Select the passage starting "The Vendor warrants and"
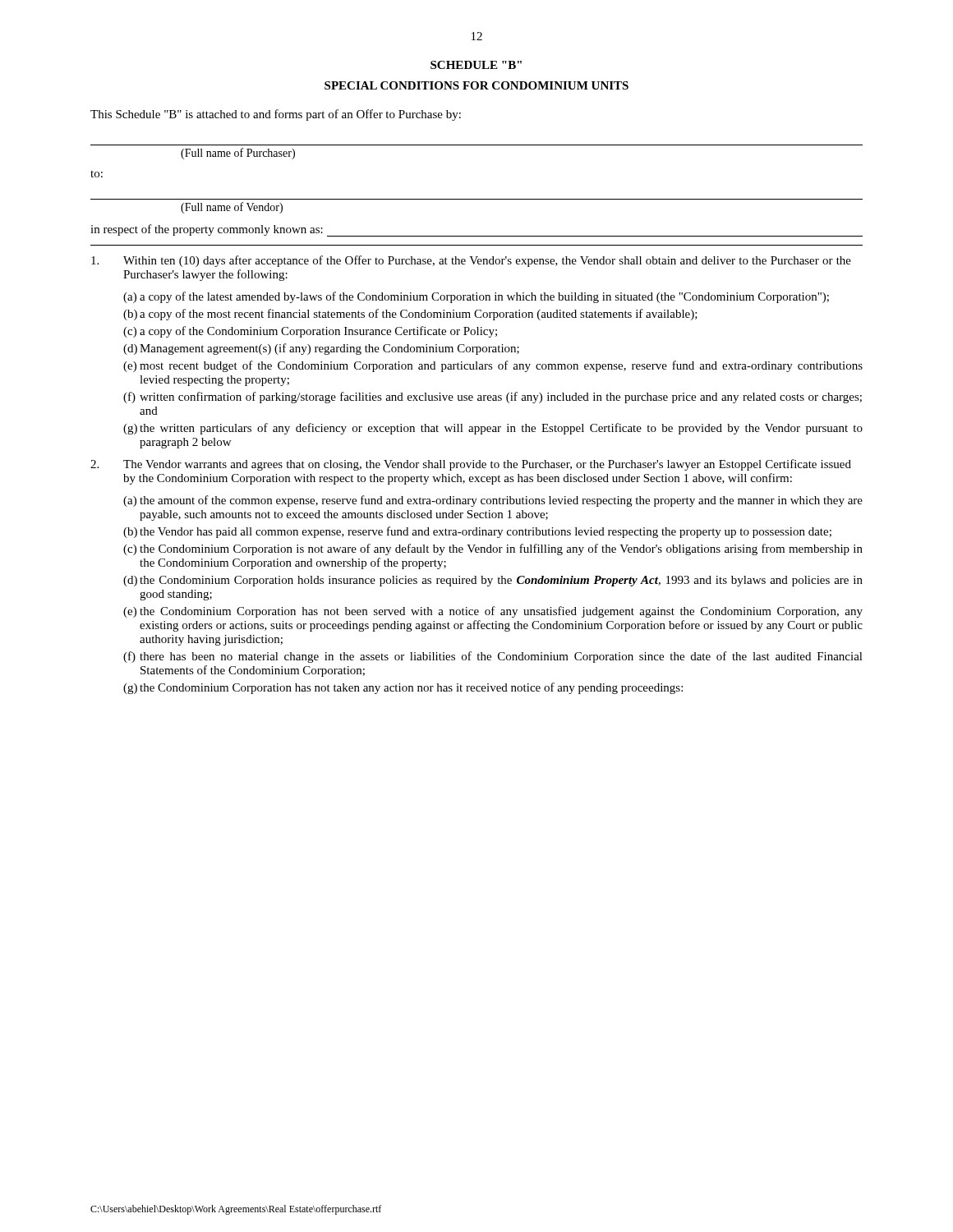Screen dimensions: 1232x953 coord(471,471)
